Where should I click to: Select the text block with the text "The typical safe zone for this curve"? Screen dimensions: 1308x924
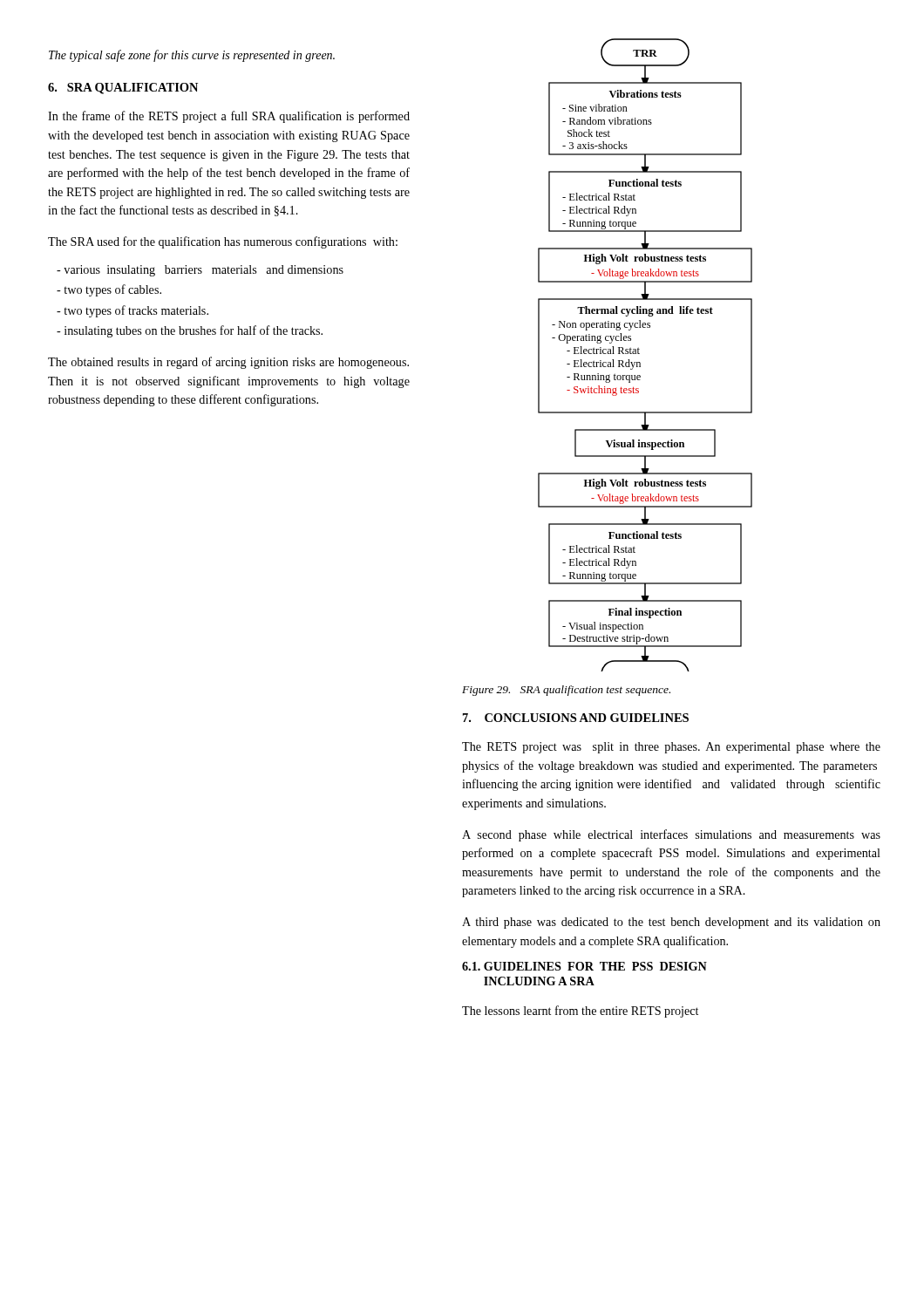pos(229,56)
